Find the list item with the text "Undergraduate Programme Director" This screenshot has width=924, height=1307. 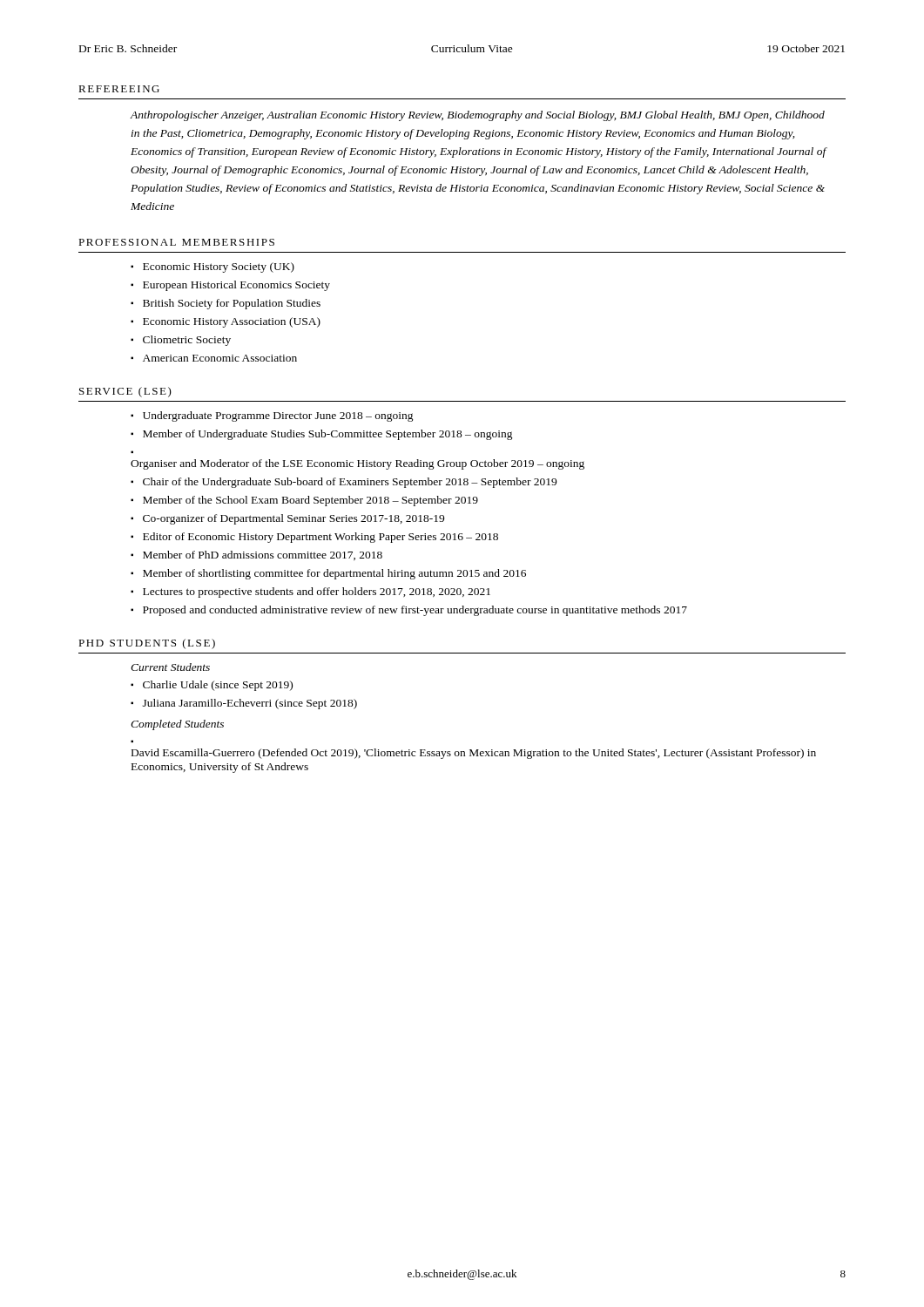278,415
